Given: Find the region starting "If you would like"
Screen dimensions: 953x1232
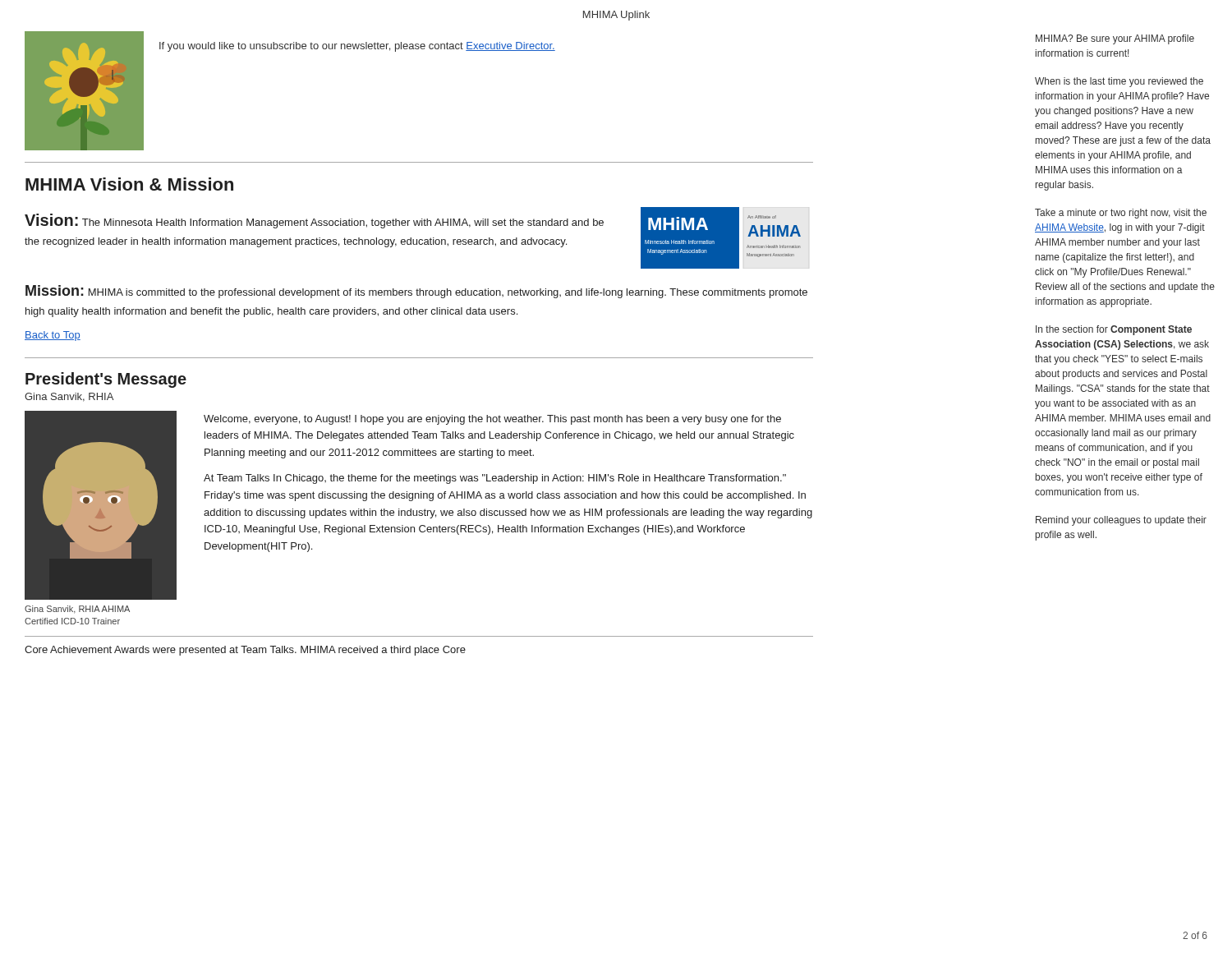Looking at the screenshot, I should tap(357, 46).
